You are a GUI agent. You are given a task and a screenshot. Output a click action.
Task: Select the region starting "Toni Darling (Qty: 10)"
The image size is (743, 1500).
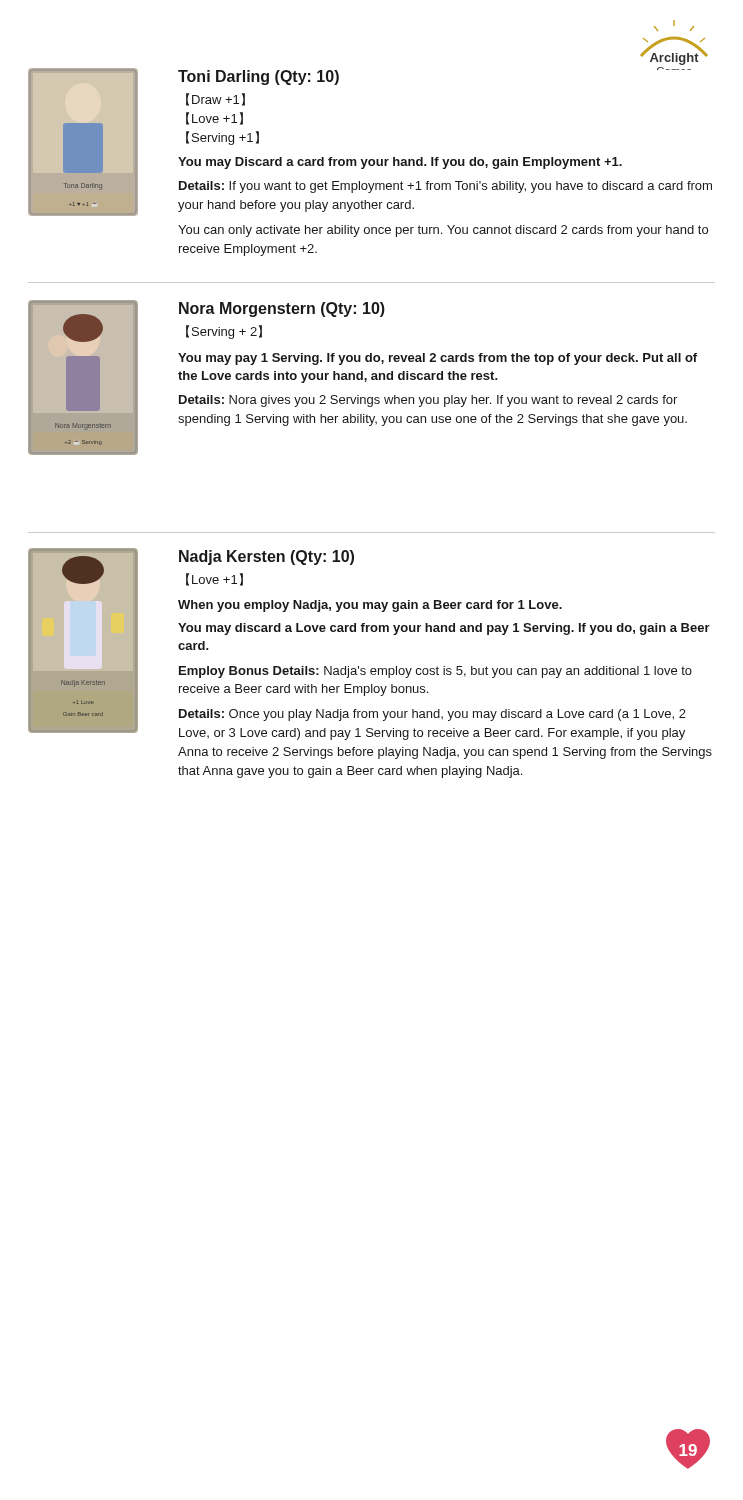259,76
